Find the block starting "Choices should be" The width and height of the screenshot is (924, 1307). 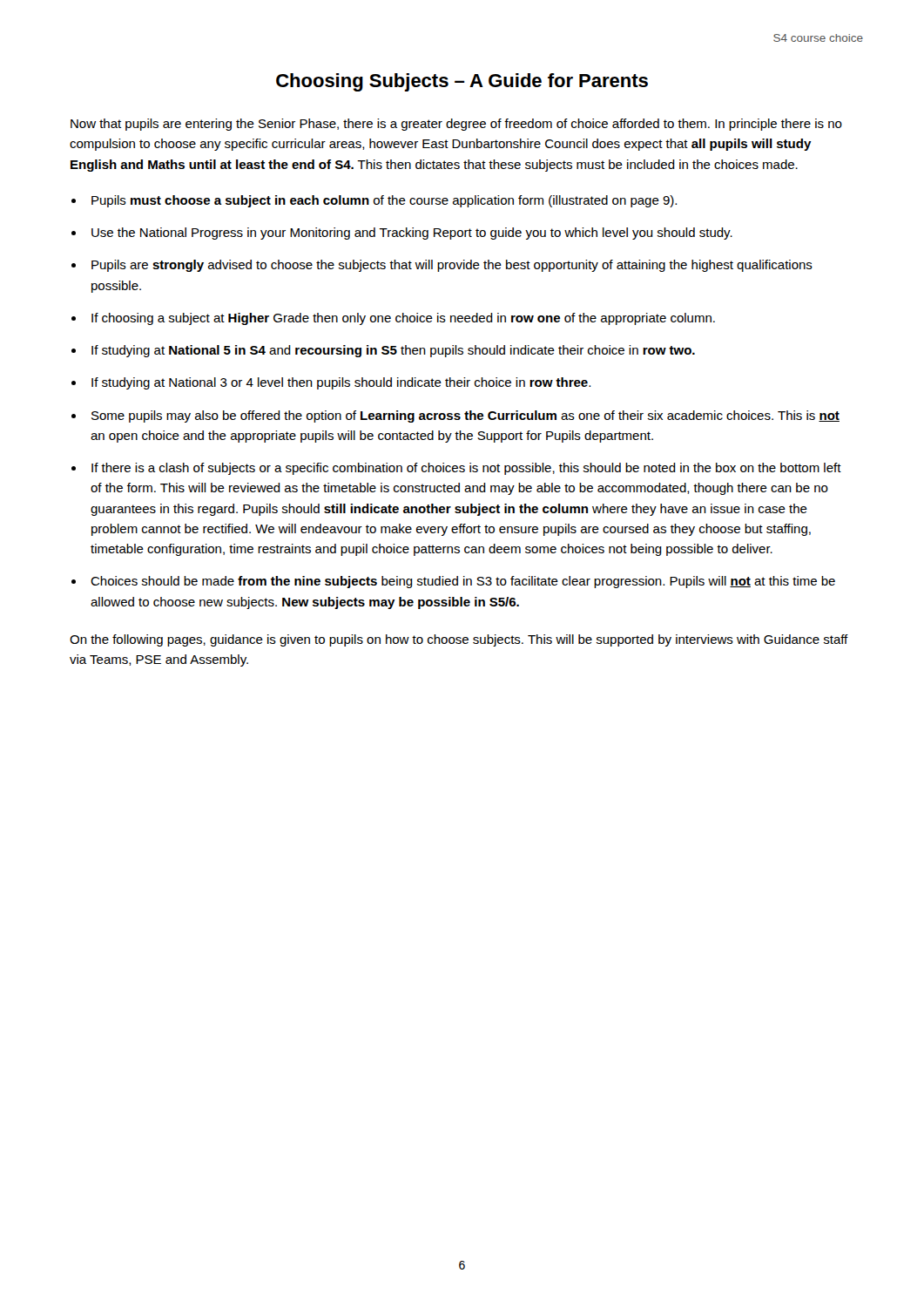[463, 591]
